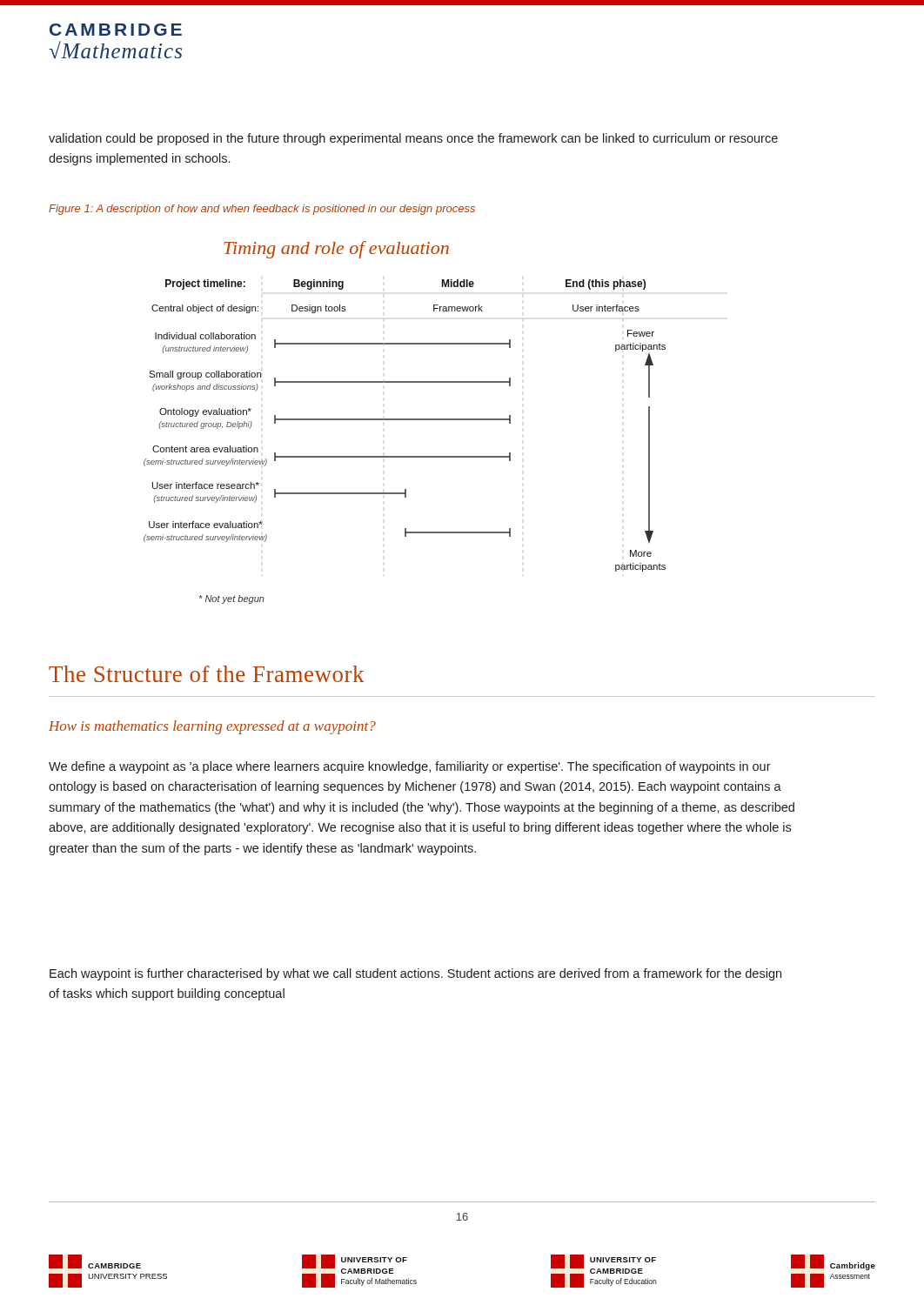Select the section header that says "How is mathematics learning"
Image resolution: width=924 pixels, height=1305 pixels.
(x=212, y=726)
